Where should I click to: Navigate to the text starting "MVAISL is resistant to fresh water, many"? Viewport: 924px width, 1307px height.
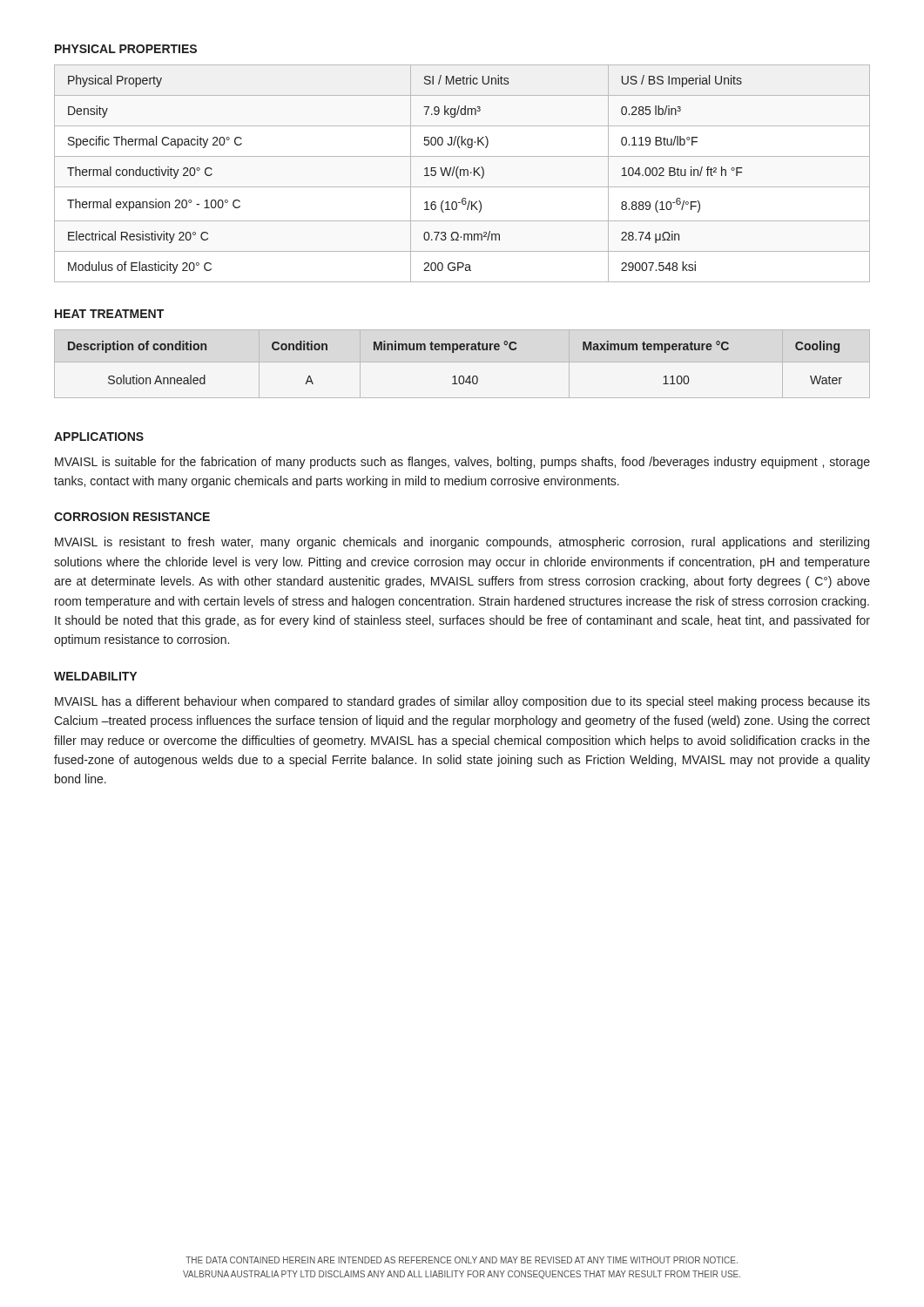(x=462, y=591)
